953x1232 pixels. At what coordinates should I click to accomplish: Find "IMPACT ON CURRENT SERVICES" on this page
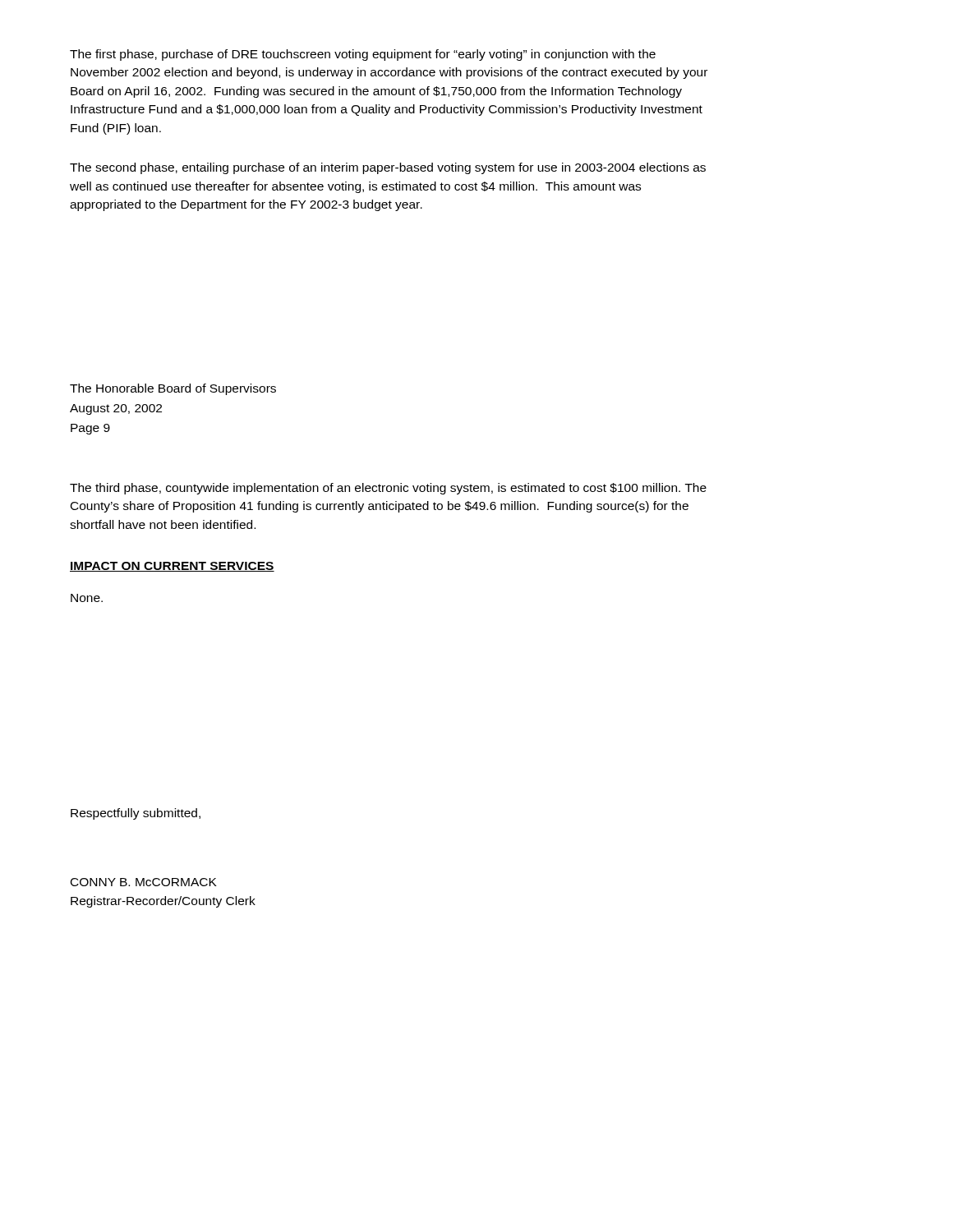pos(172,566)
